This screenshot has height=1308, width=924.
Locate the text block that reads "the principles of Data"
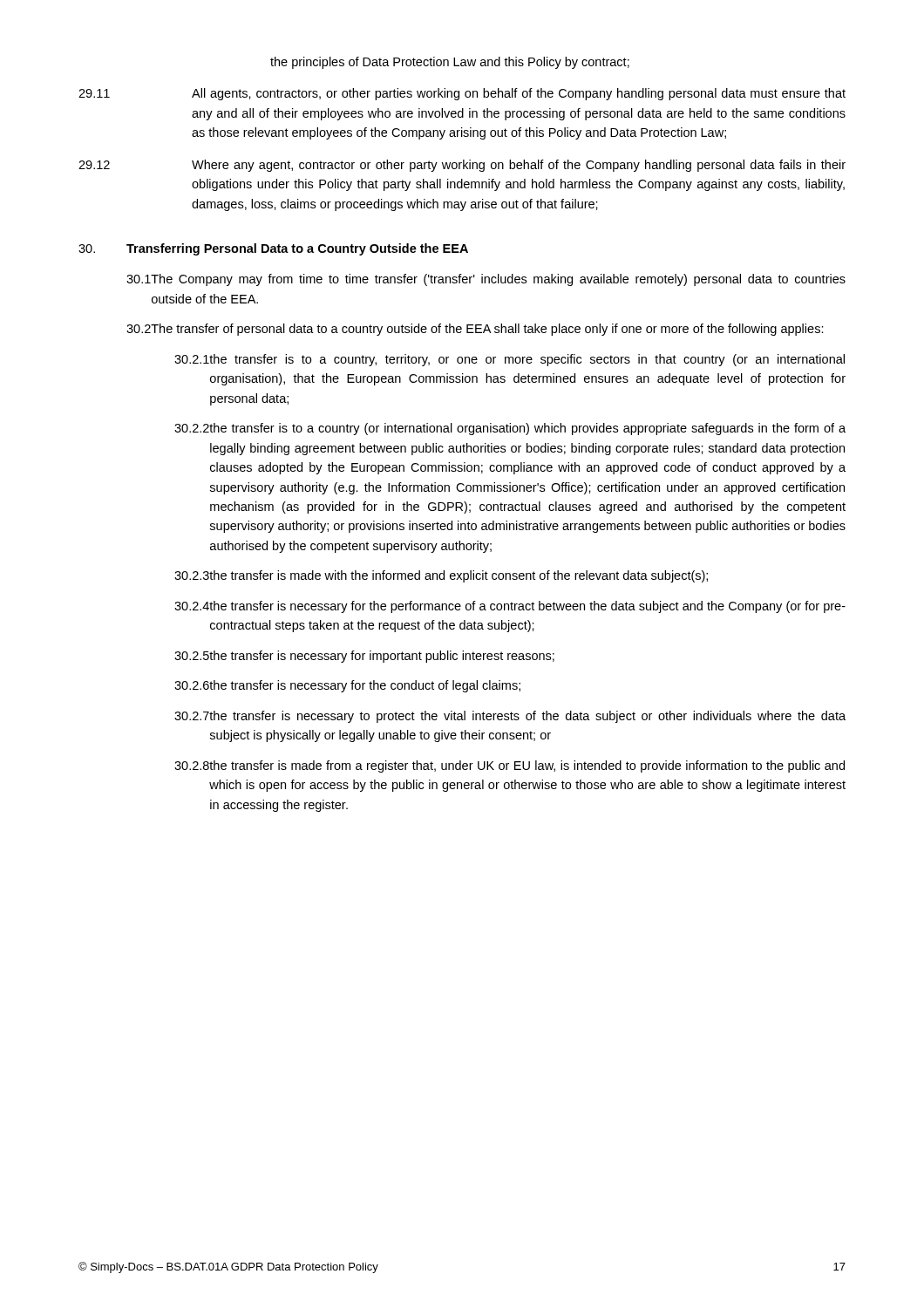click(450, 62)
